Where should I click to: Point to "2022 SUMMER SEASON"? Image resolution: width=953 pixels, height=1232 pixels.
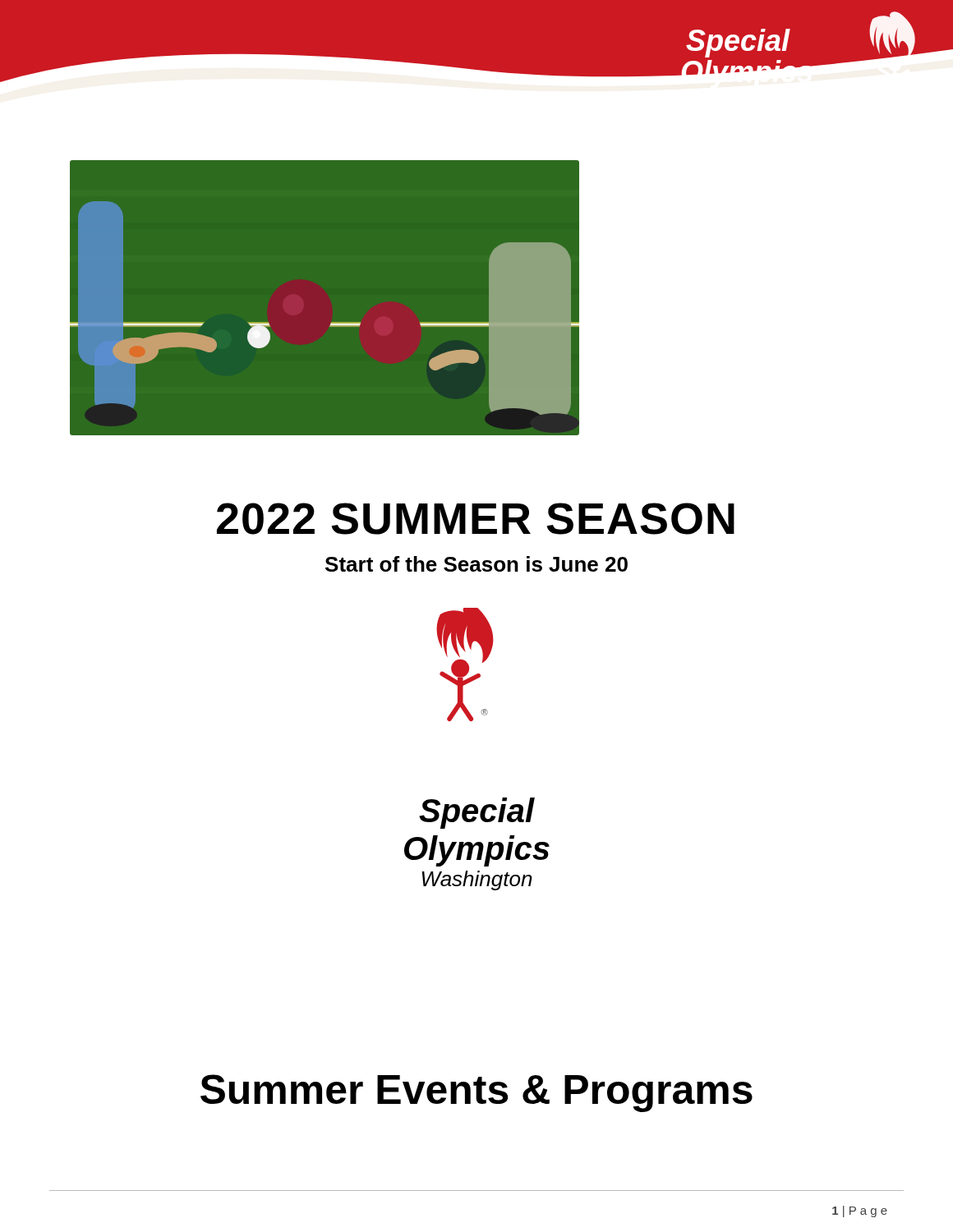coord(476,519)
